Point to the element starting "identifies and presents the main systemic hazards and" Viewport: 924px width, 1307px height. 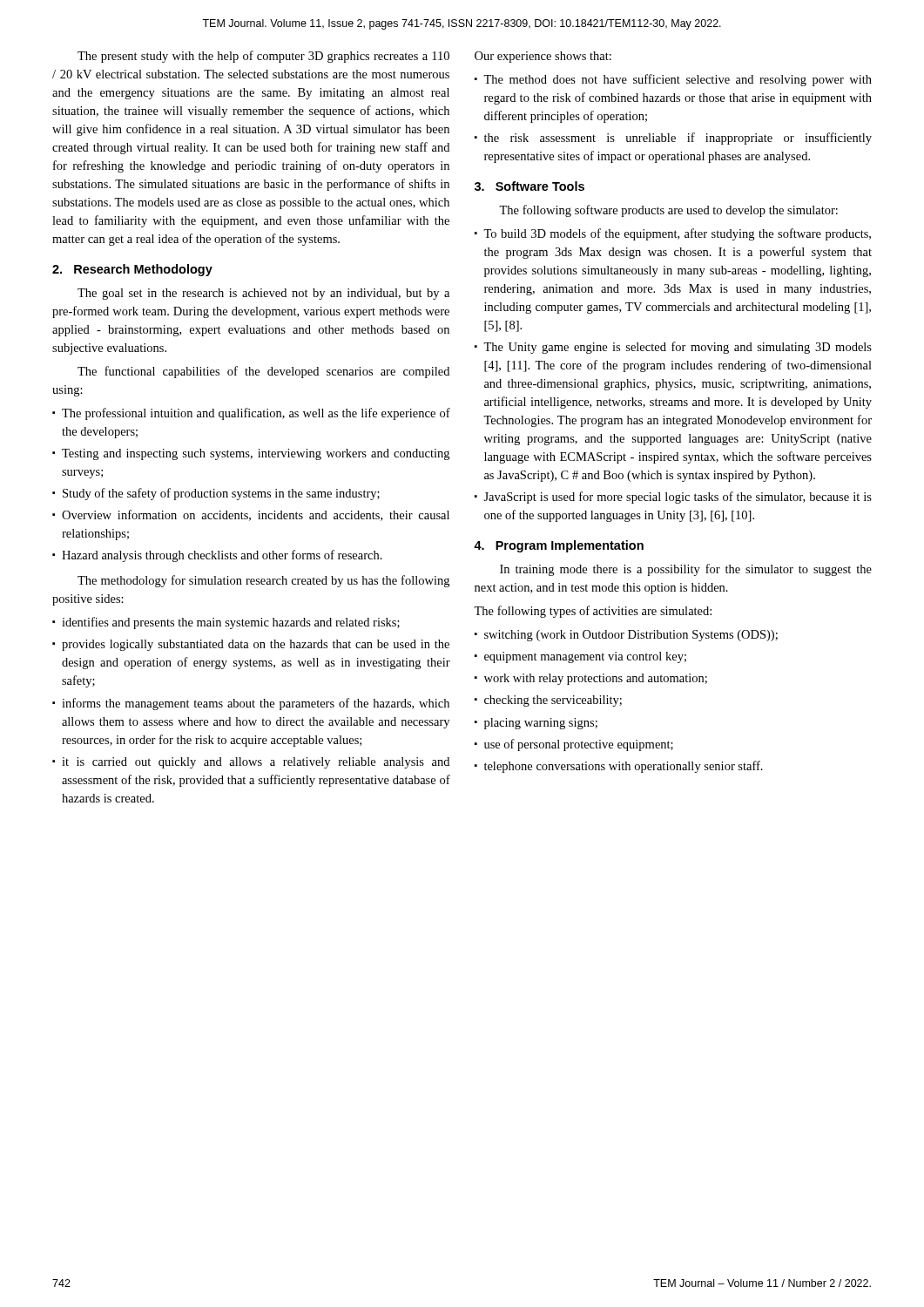click(x=231, y=623)
